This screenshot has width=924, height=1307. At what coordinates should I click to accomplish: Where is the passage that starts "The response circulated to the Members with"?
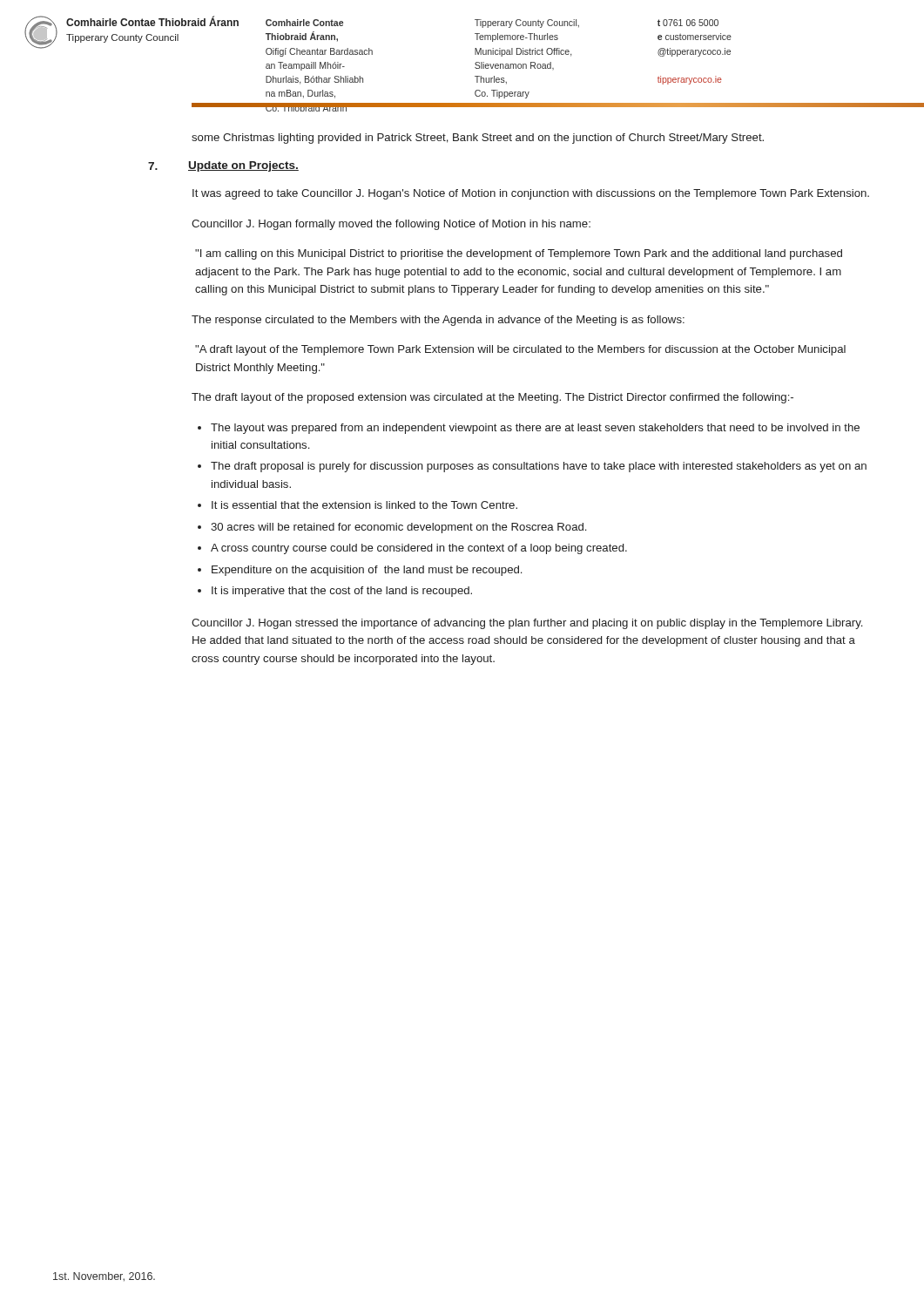tap(438, 319)
